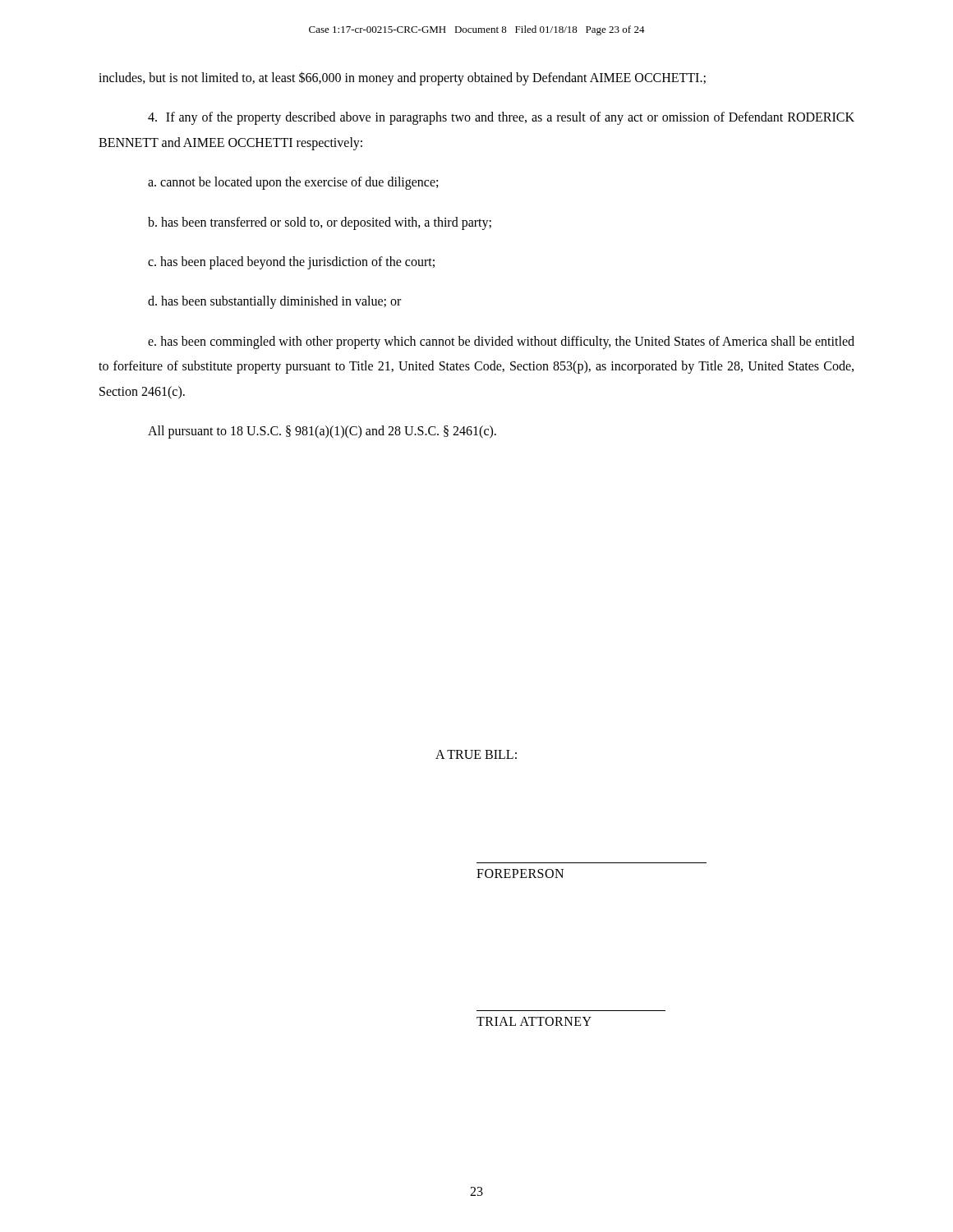Locate the text block containing "All pursuant to"

click(322, 431)
